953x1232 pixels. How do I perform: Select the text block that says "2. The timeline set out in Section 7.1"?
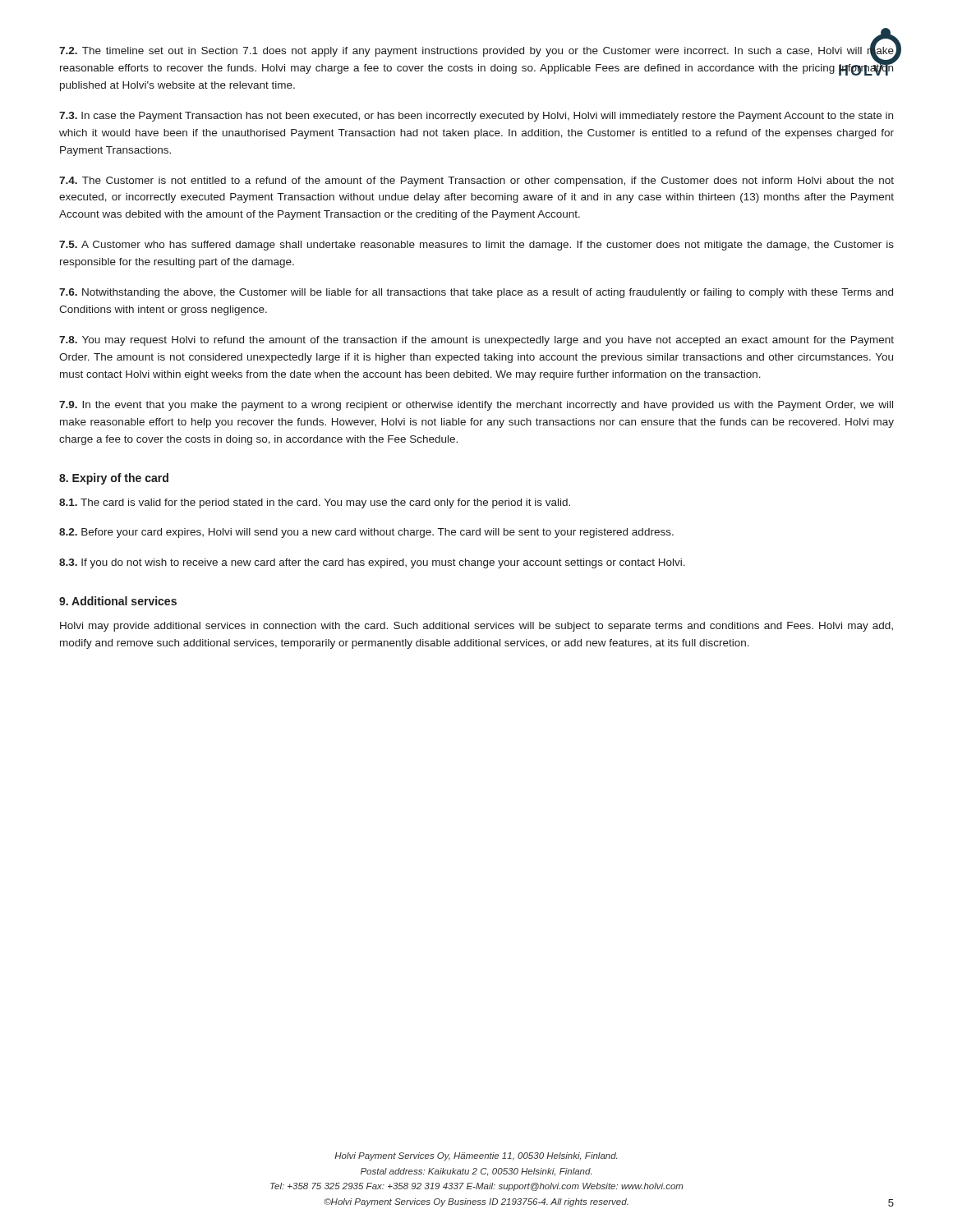[x=476, y=68]
